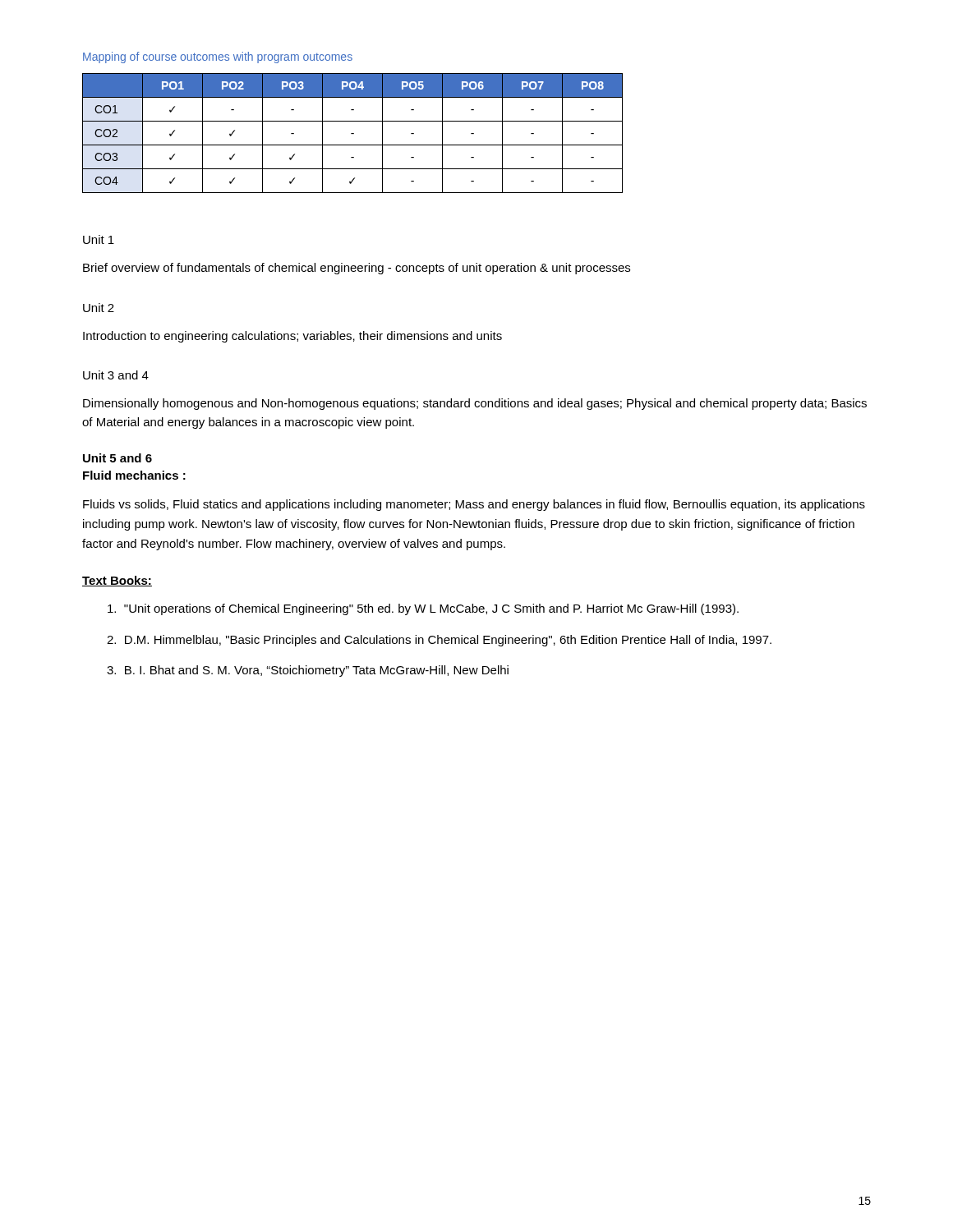Screen dimensions: 1232x953
Task: Click on the text starting "Introduction to engineering calculations; variables, their dimensions and"
Action: pyautogui.click(x=476, y=336)
